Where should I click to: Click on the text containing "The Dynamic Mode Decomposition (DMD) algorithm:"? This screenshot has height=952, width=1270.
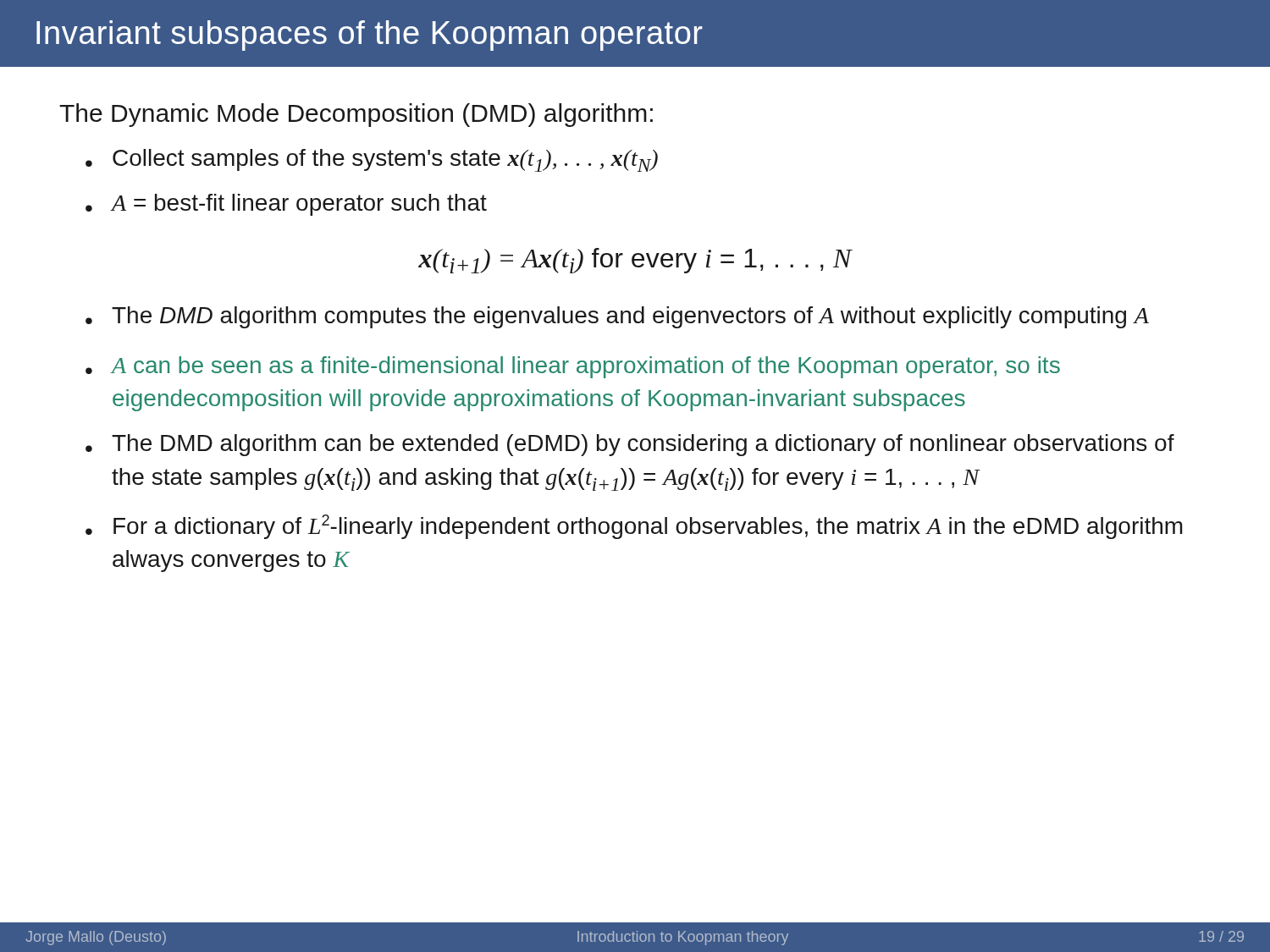(x=357, y=113)
